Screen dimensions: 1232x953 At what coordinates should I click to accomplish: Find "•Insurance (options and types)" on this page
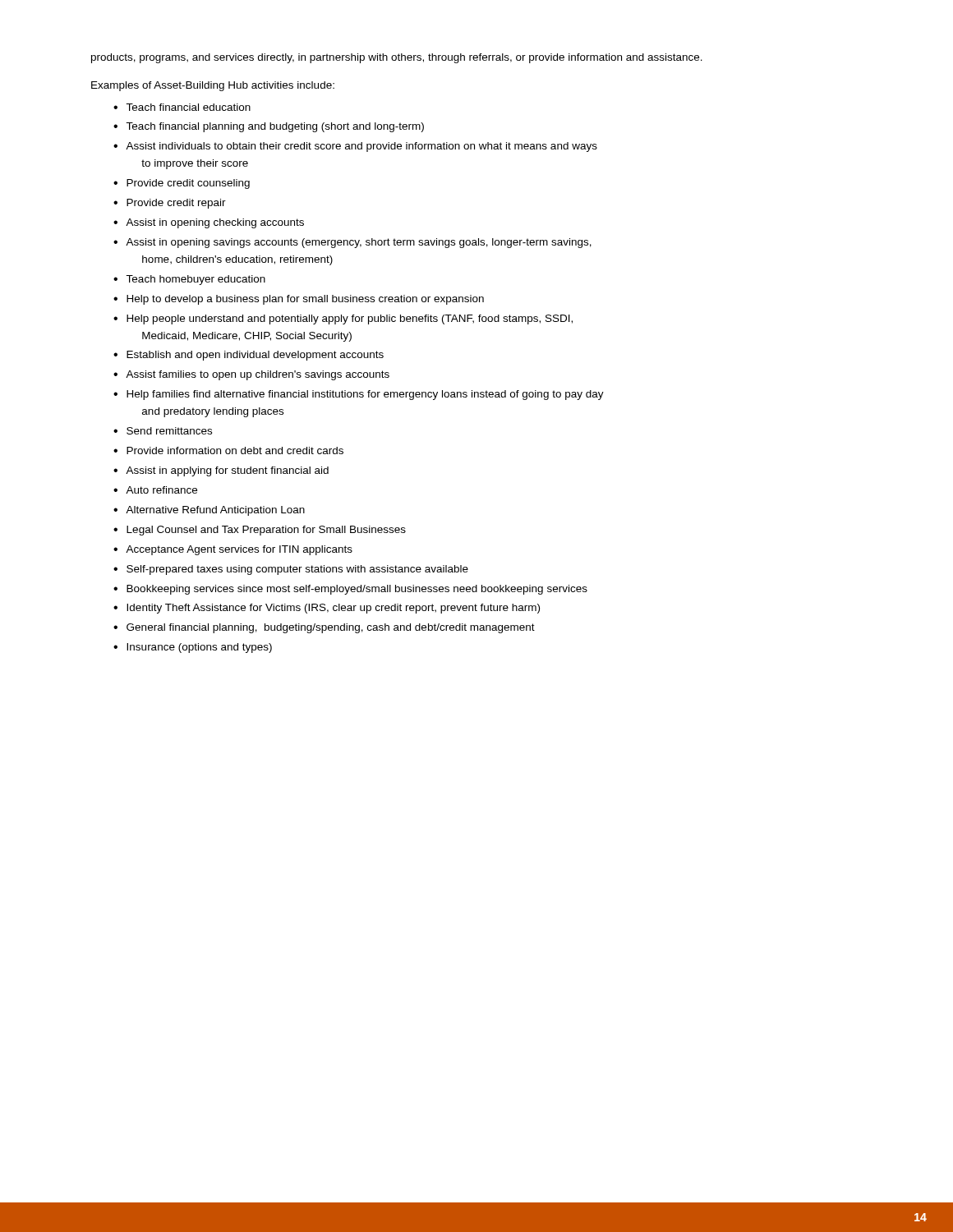(x=193, y=648)
